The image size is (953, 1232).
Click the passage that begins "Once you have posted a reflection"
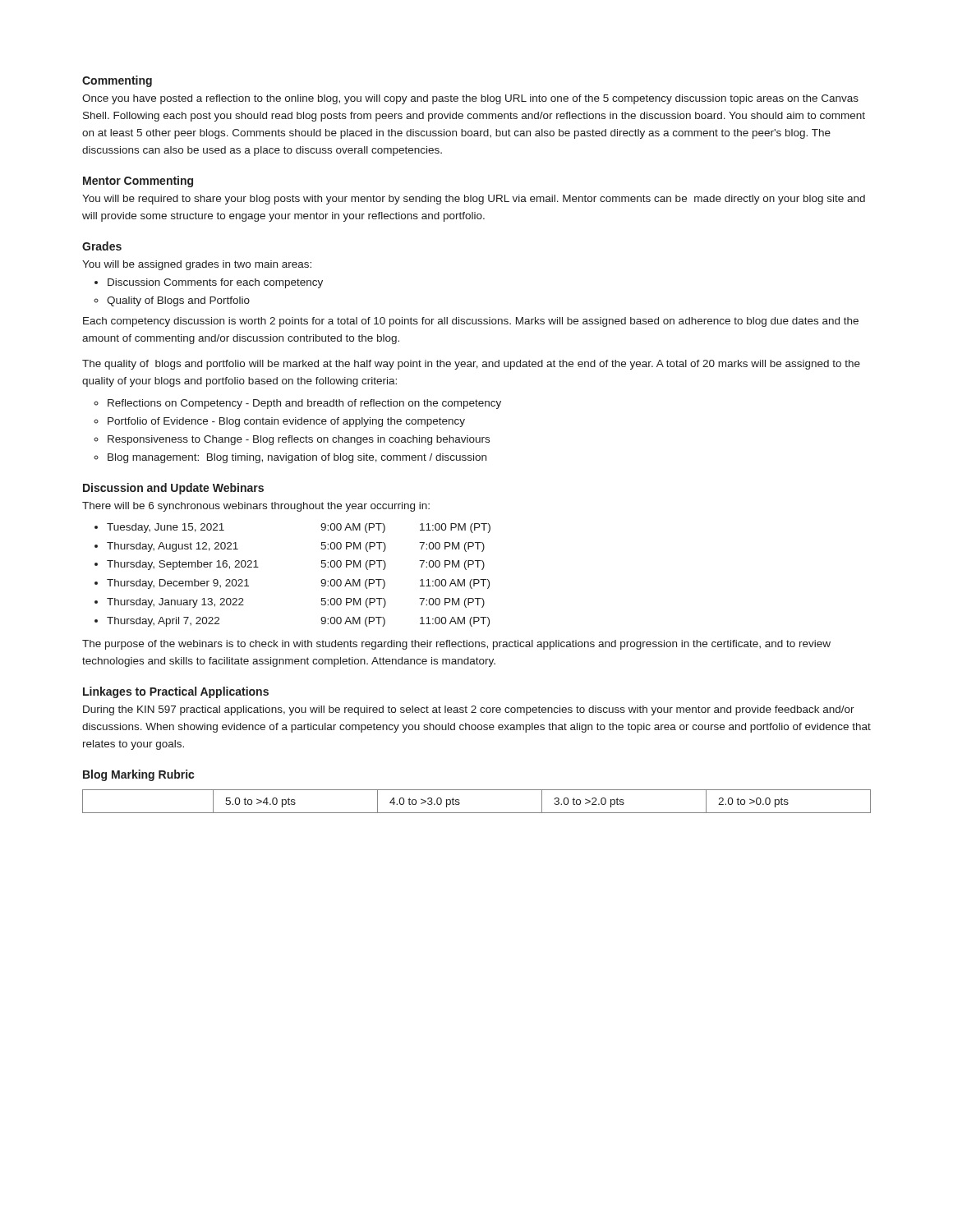tap(474, 124)
